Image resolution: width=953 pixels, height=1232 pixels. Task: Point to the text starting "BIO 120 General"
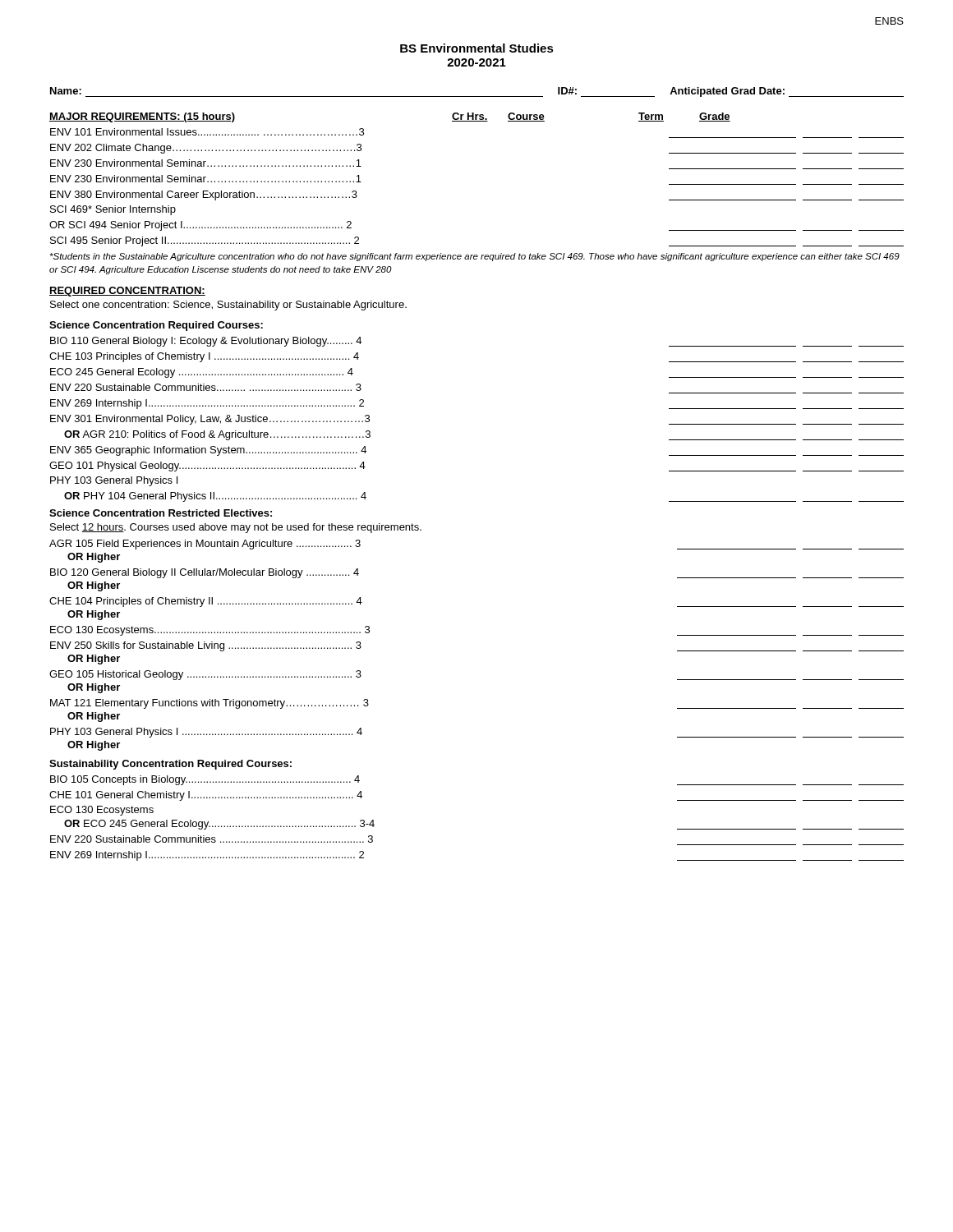[x=175, y=573]
